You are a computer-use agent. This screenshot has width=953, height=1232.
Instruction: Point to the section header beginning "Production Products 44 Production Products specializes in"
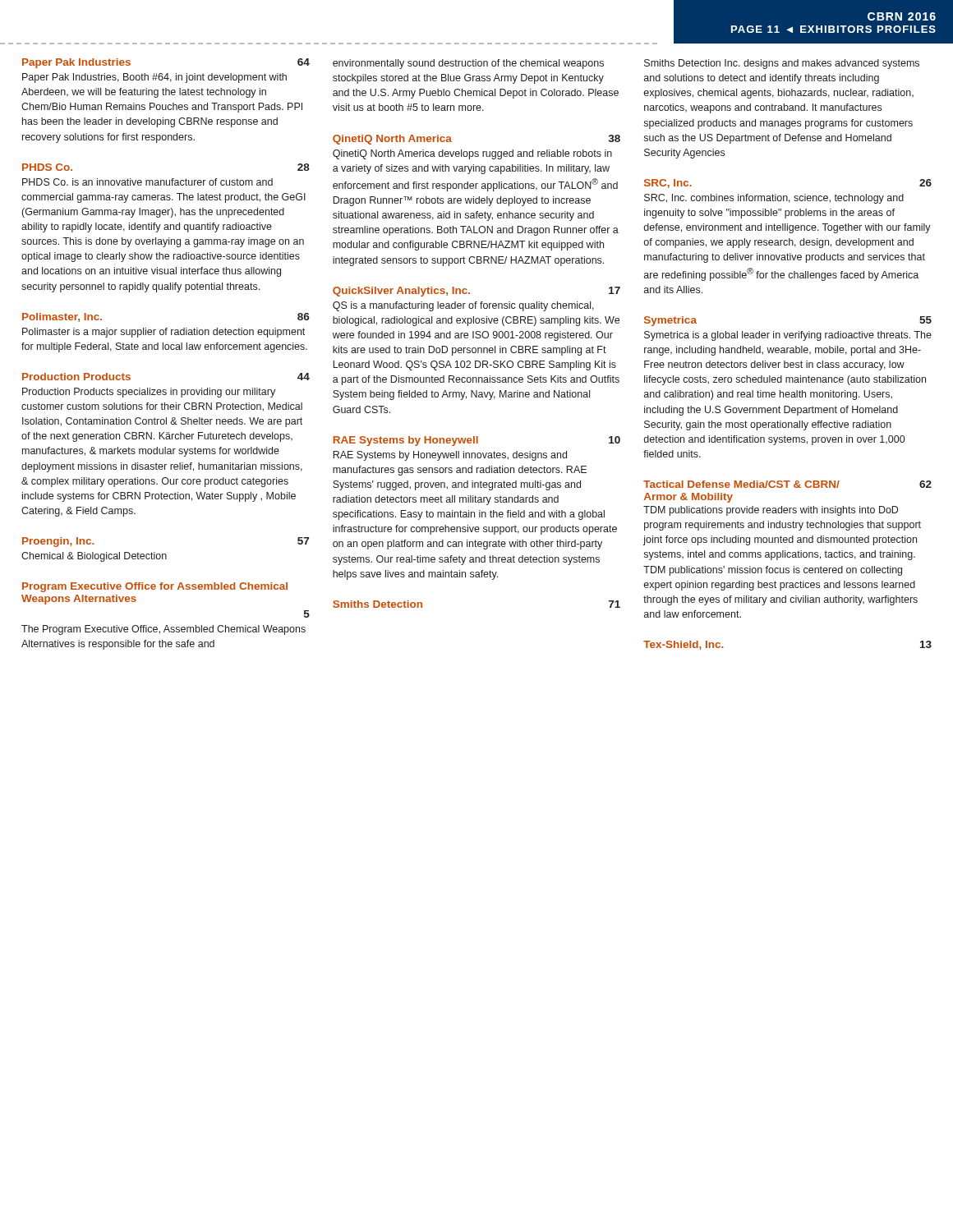coord(165,444)
